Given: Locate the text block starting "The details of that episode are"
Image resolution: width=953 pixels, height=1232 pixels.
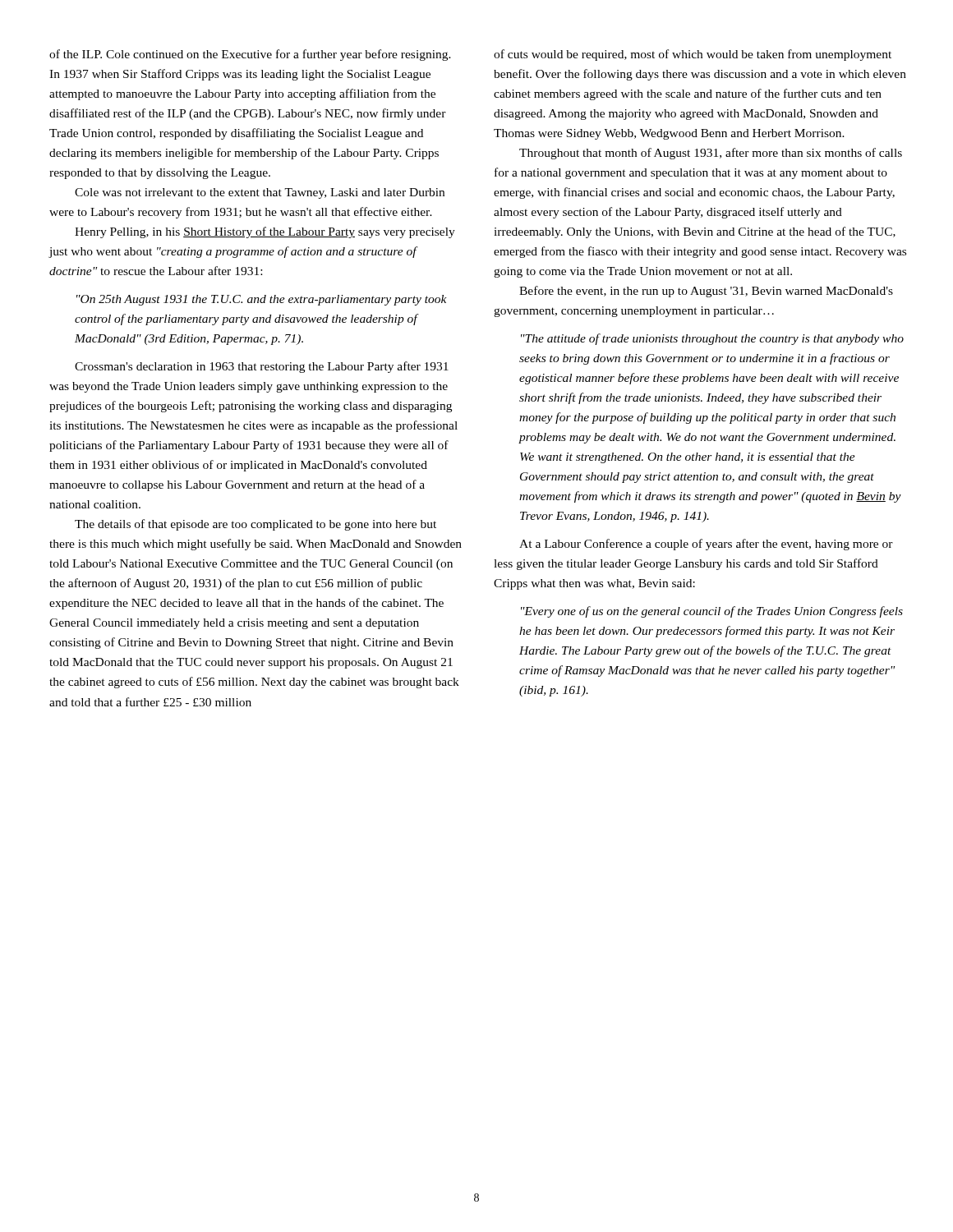Looking at the screenshot, I should tap(257, 613).
